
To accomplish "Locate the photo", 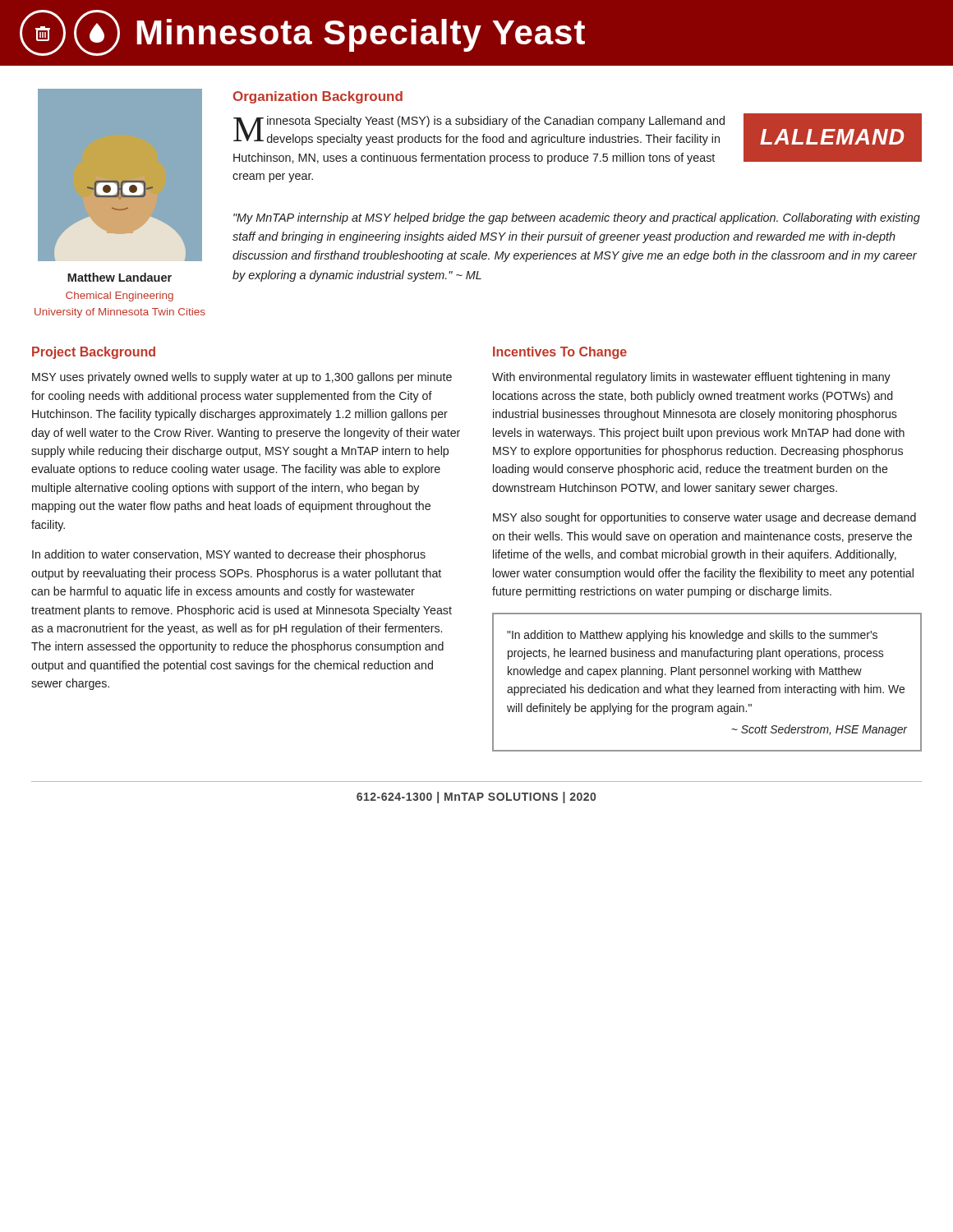I will (x=120, y=175).
